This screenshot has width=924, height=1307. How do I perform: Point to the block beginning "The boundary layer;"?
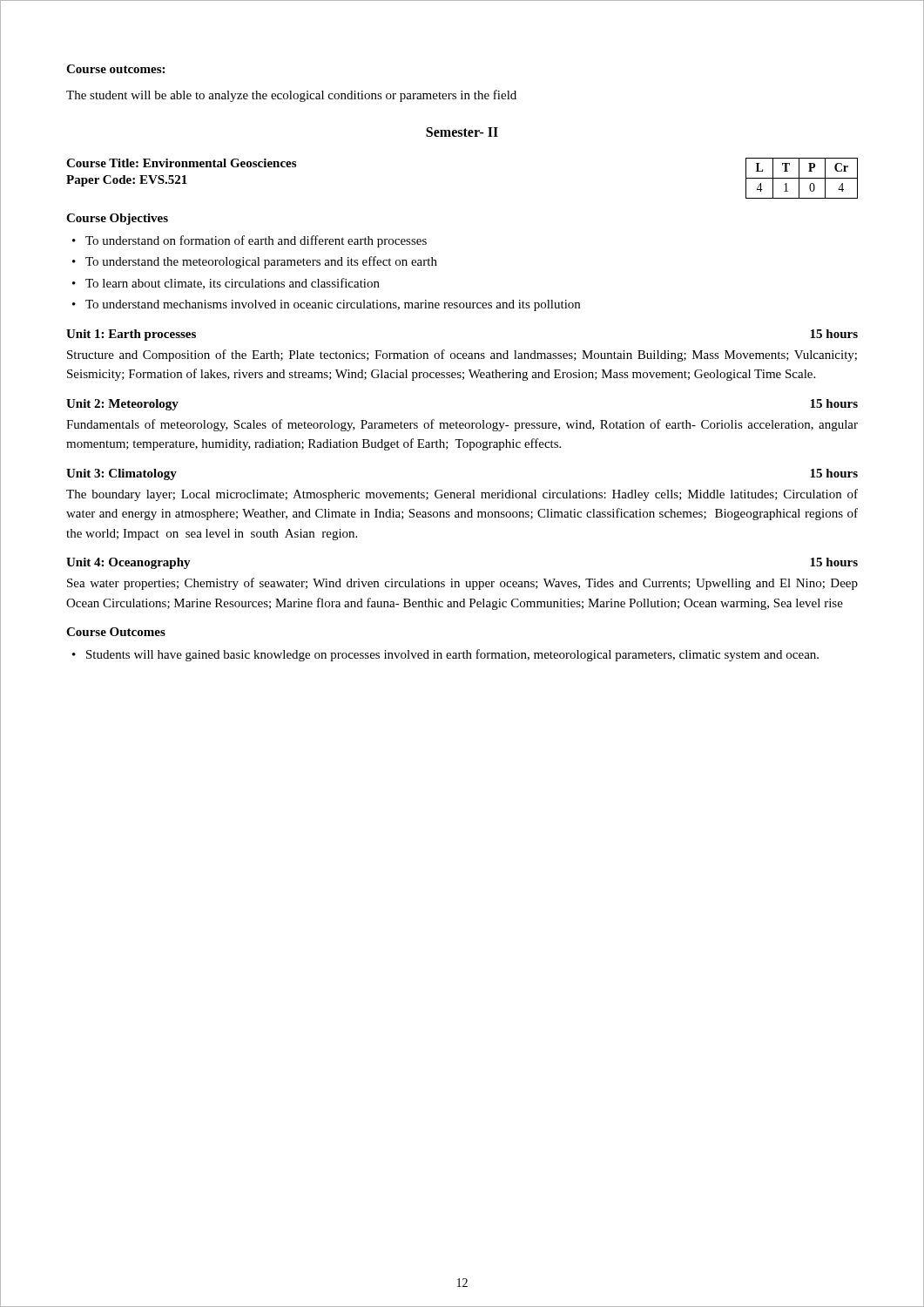click(462, 513)
